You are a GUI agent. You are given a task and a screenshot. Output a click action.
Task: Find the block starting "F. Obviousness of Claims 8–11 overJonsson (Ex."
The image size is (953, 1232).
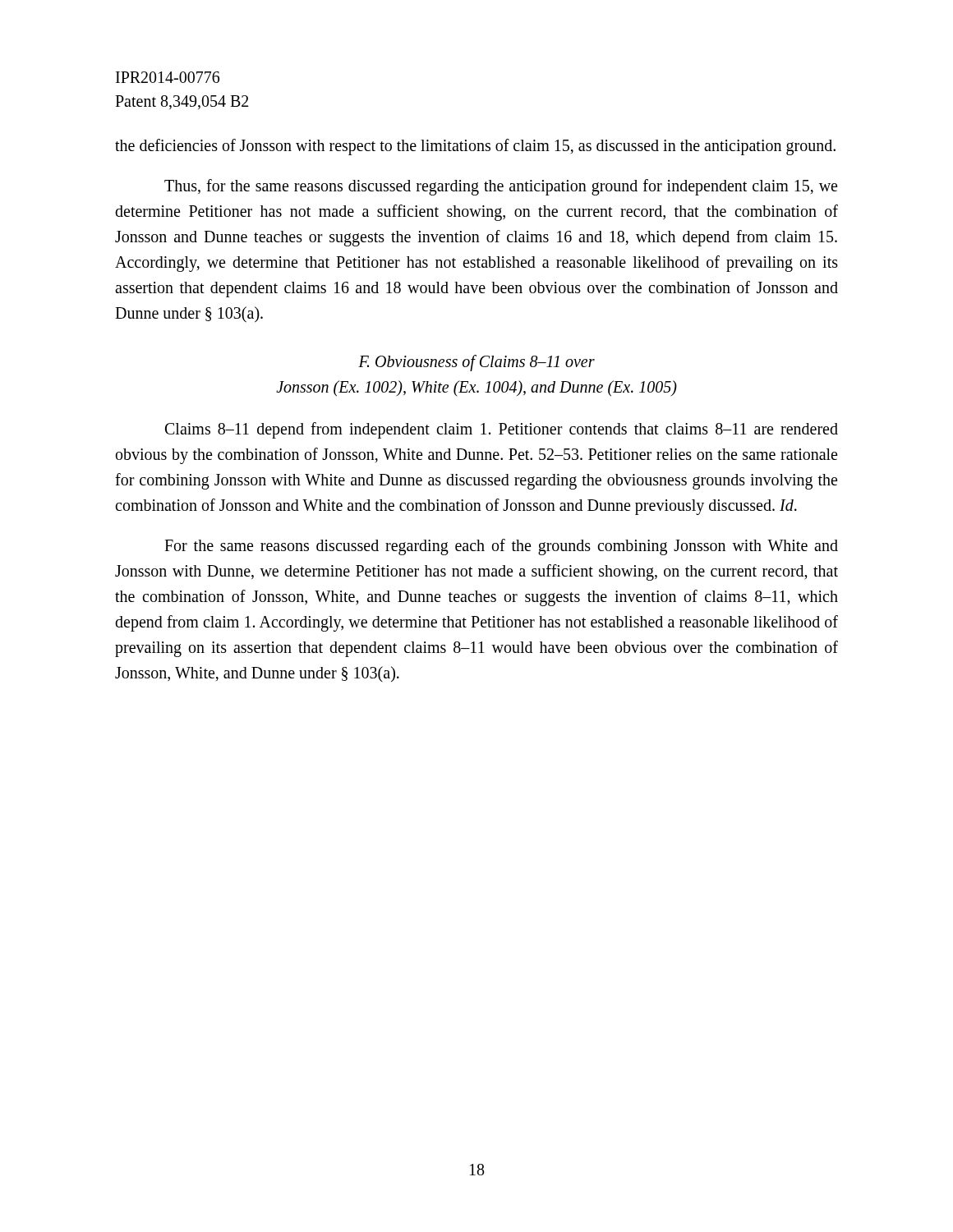pos(476,374)
